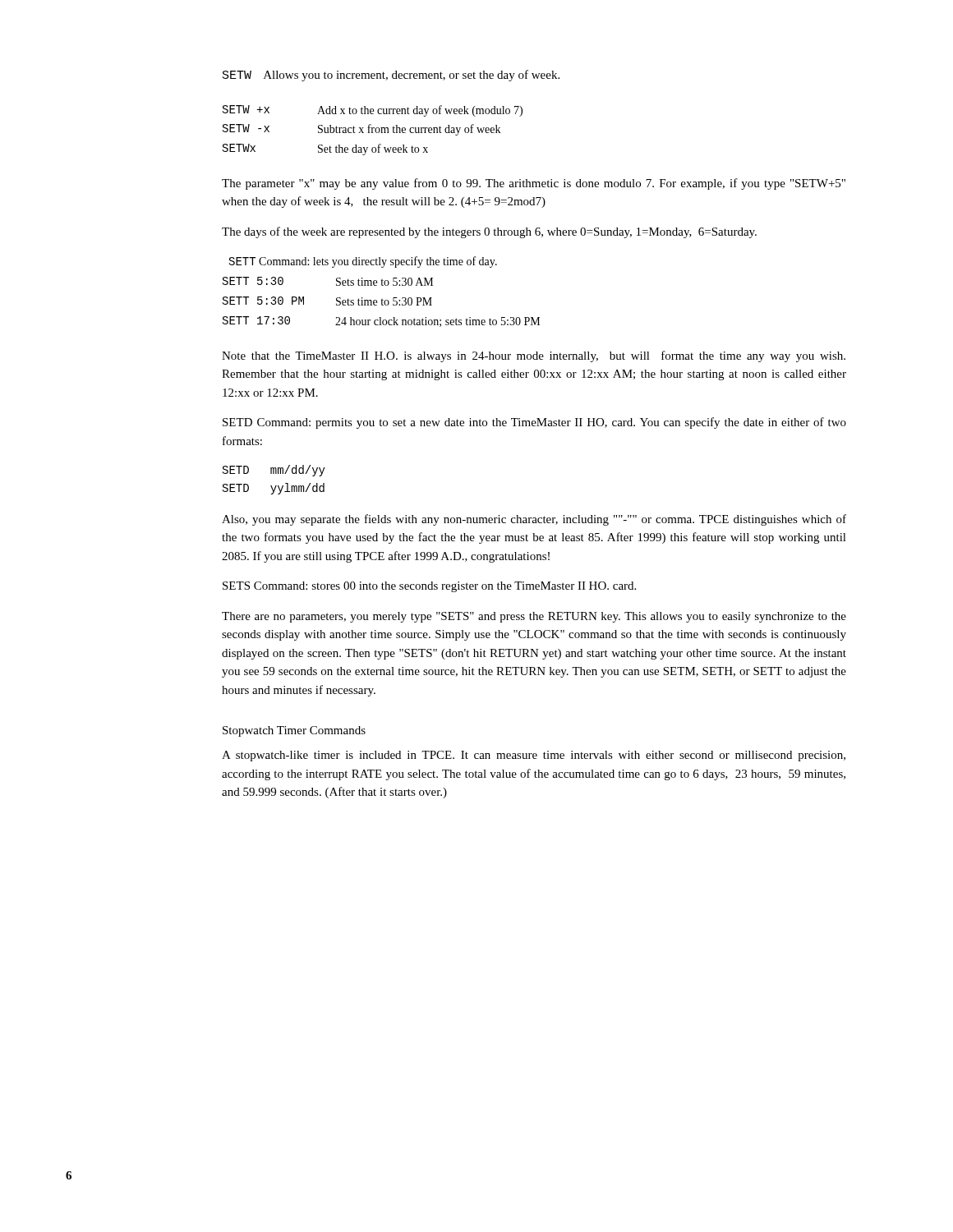Find the section header
953x1232 pixels.
(294, 730)
